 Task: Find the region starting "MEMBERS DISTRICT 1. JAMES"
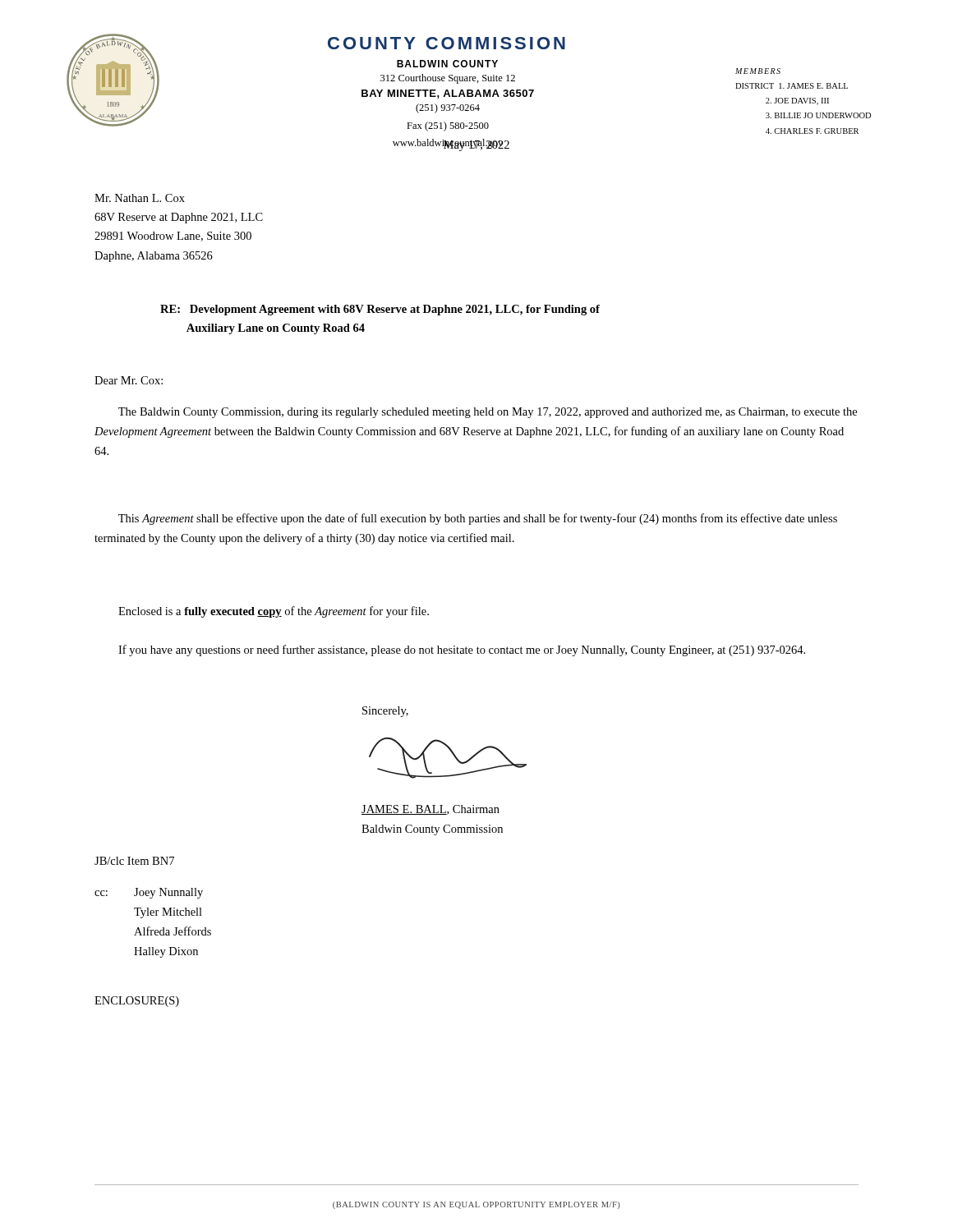[811, 101]
